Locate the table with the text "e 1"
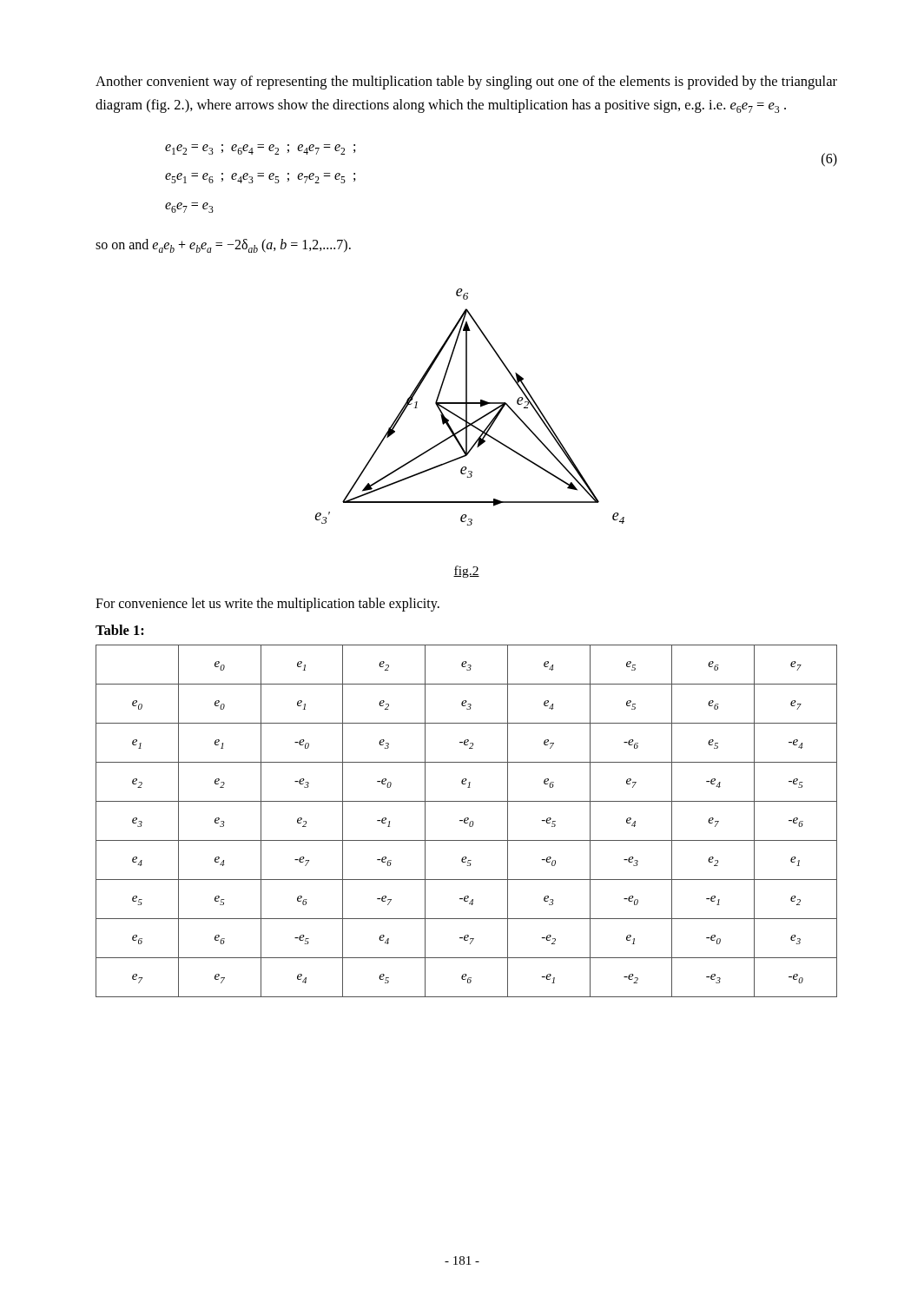Image resolution: width=924 pixels, height=1303 pixels. click(466, 821)
